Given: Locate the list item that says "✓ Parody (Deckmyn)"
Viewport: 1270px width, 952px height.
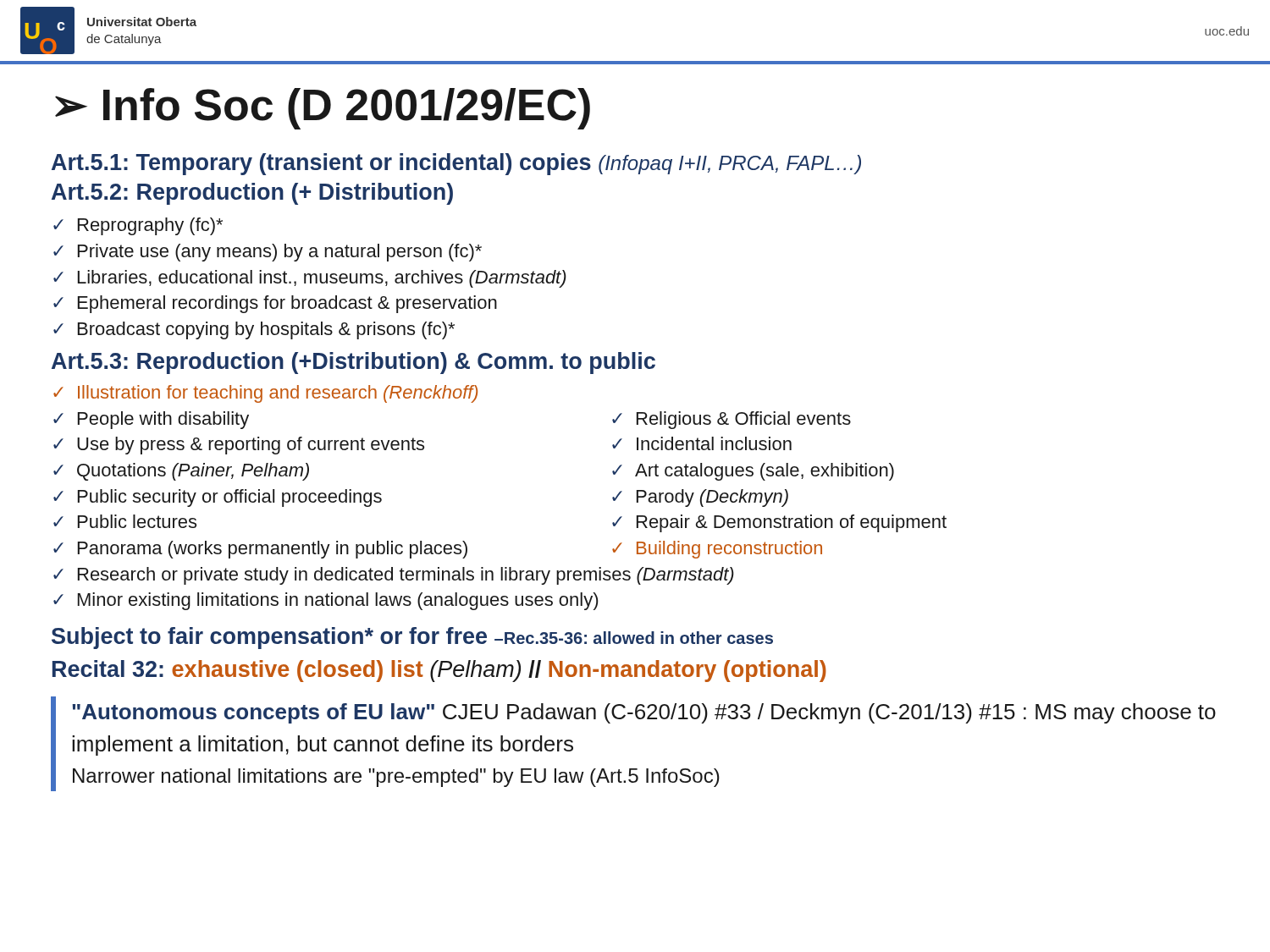Looking at the screenshot, I should (699, 496).
